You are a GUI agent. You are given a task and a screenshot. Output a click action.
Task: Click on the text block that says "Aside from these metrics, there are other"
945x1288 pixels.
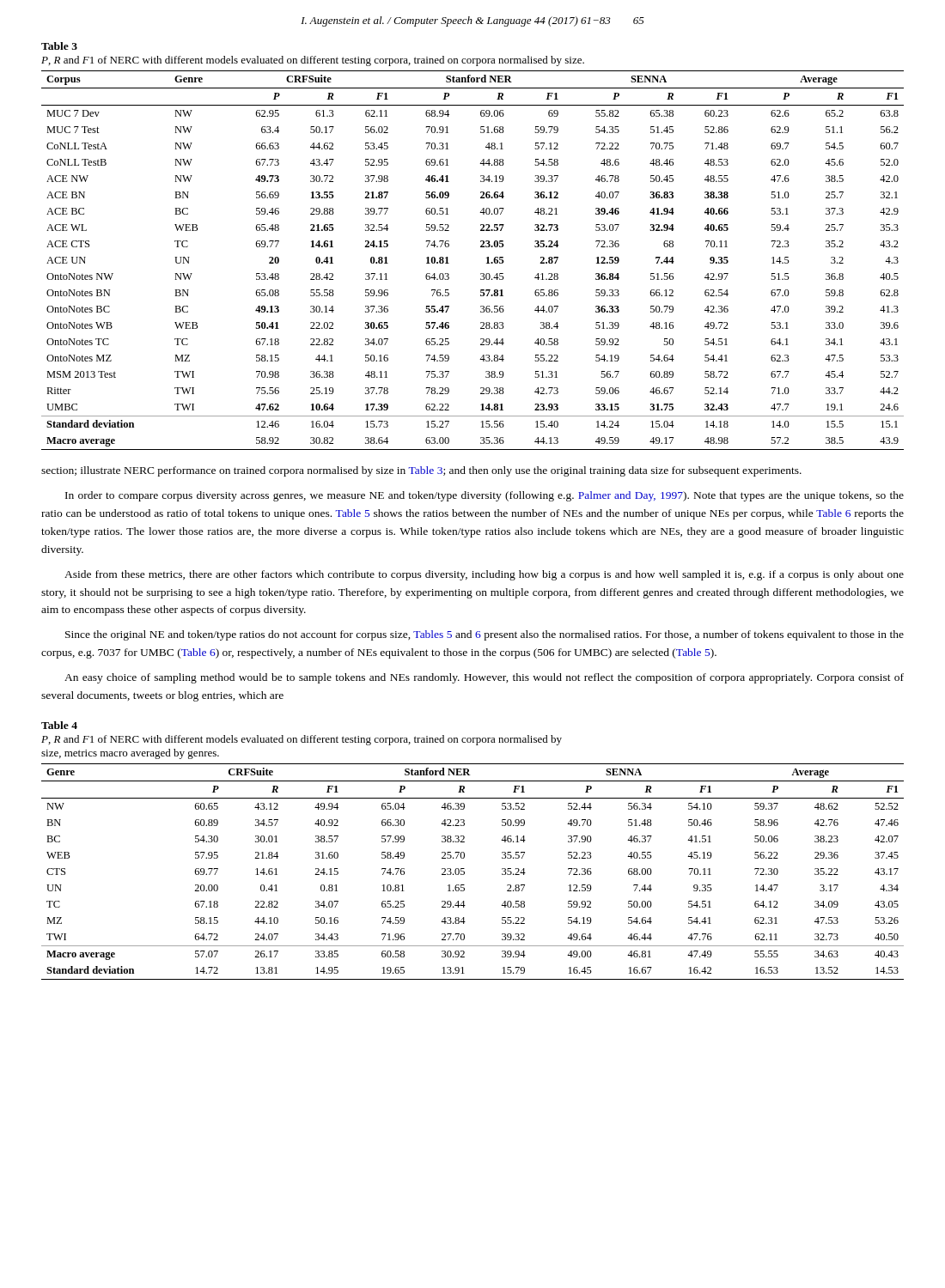click(472, 592)
